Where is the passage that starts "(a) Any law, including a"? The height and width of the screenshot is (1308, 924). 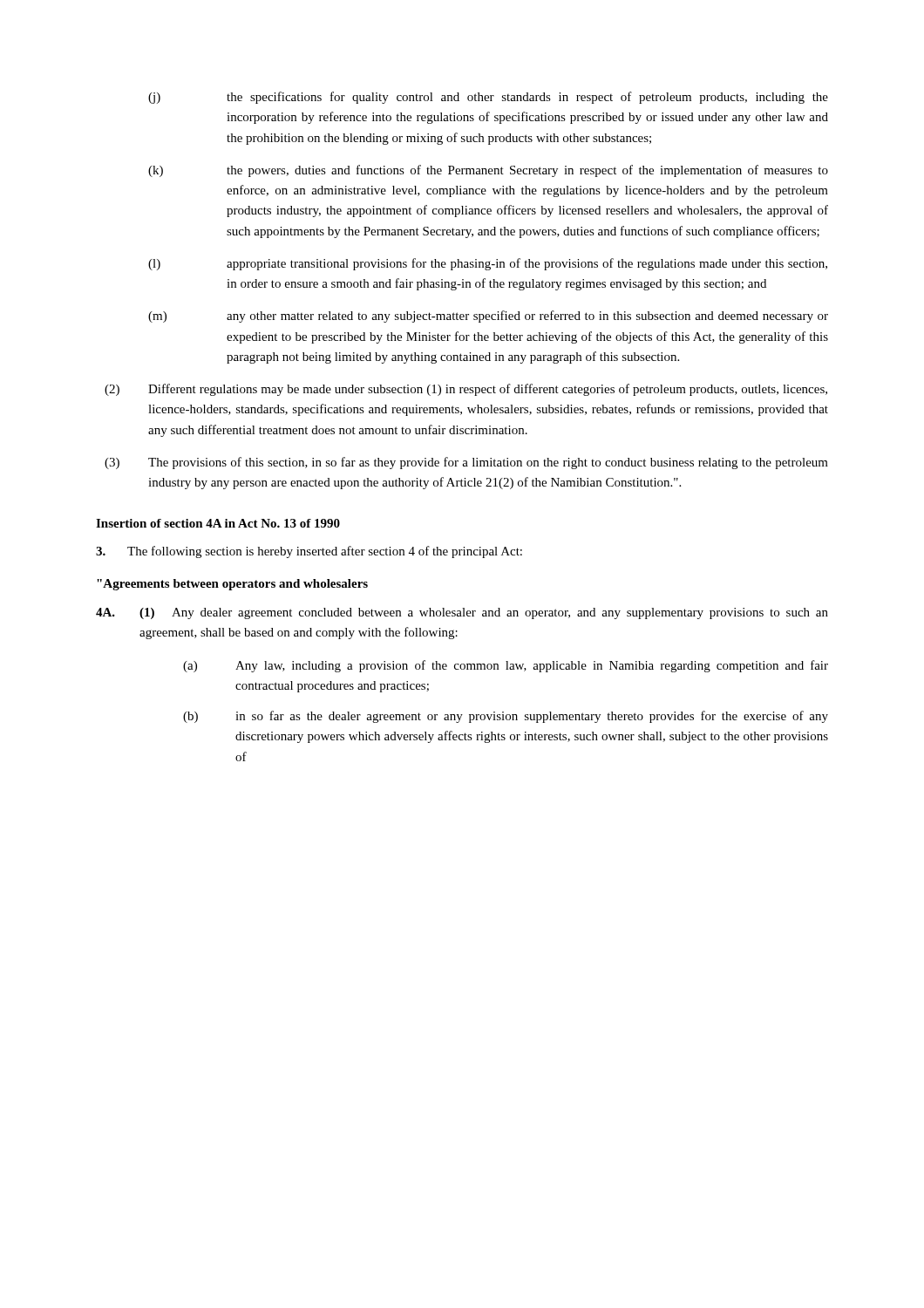pyautogui.click(x=506, y=676)
